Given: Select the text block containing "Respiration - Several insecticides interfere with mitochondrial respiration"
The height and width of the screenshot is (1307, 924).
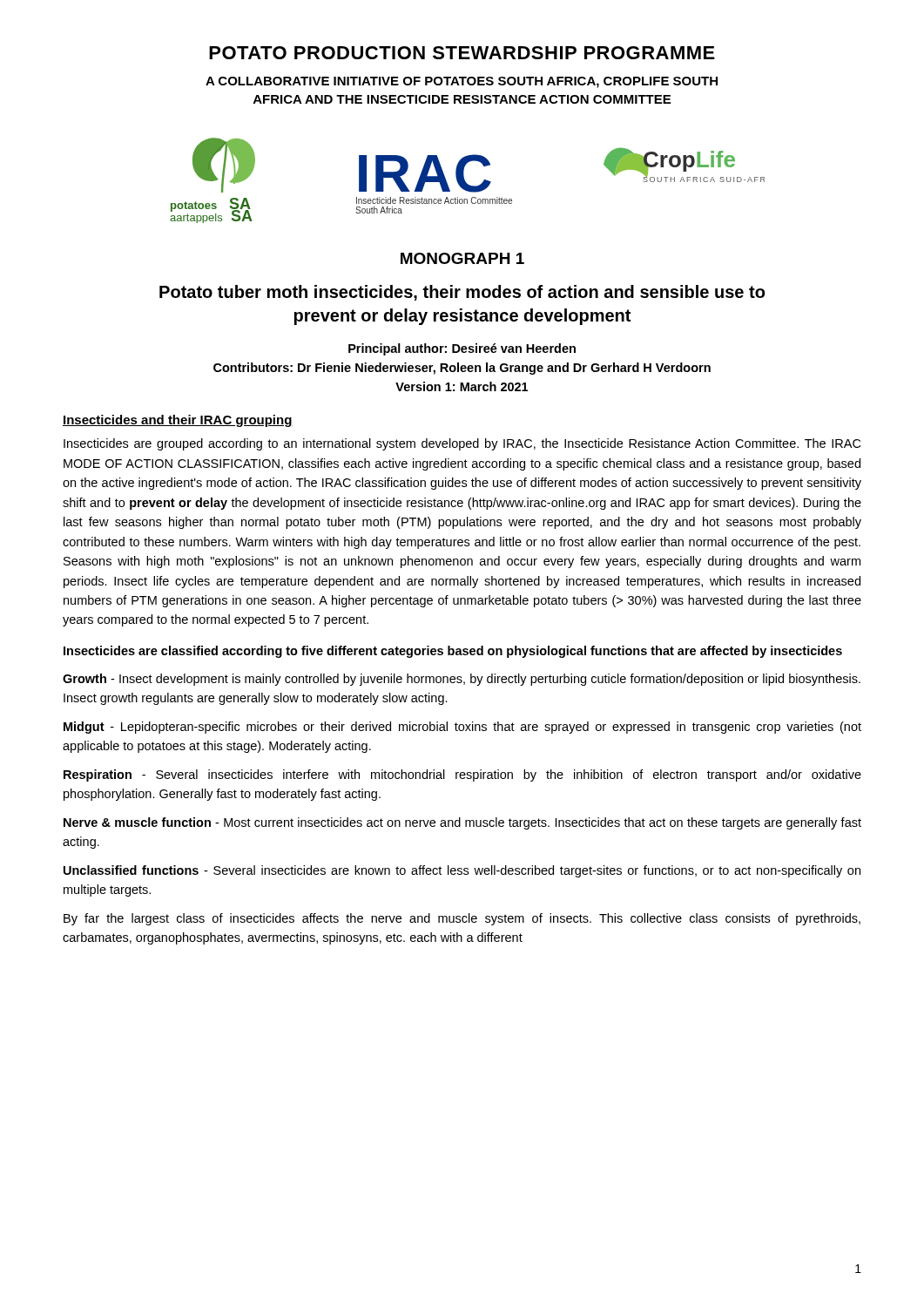Looking at the screenshot, I should tap(462, 784).
